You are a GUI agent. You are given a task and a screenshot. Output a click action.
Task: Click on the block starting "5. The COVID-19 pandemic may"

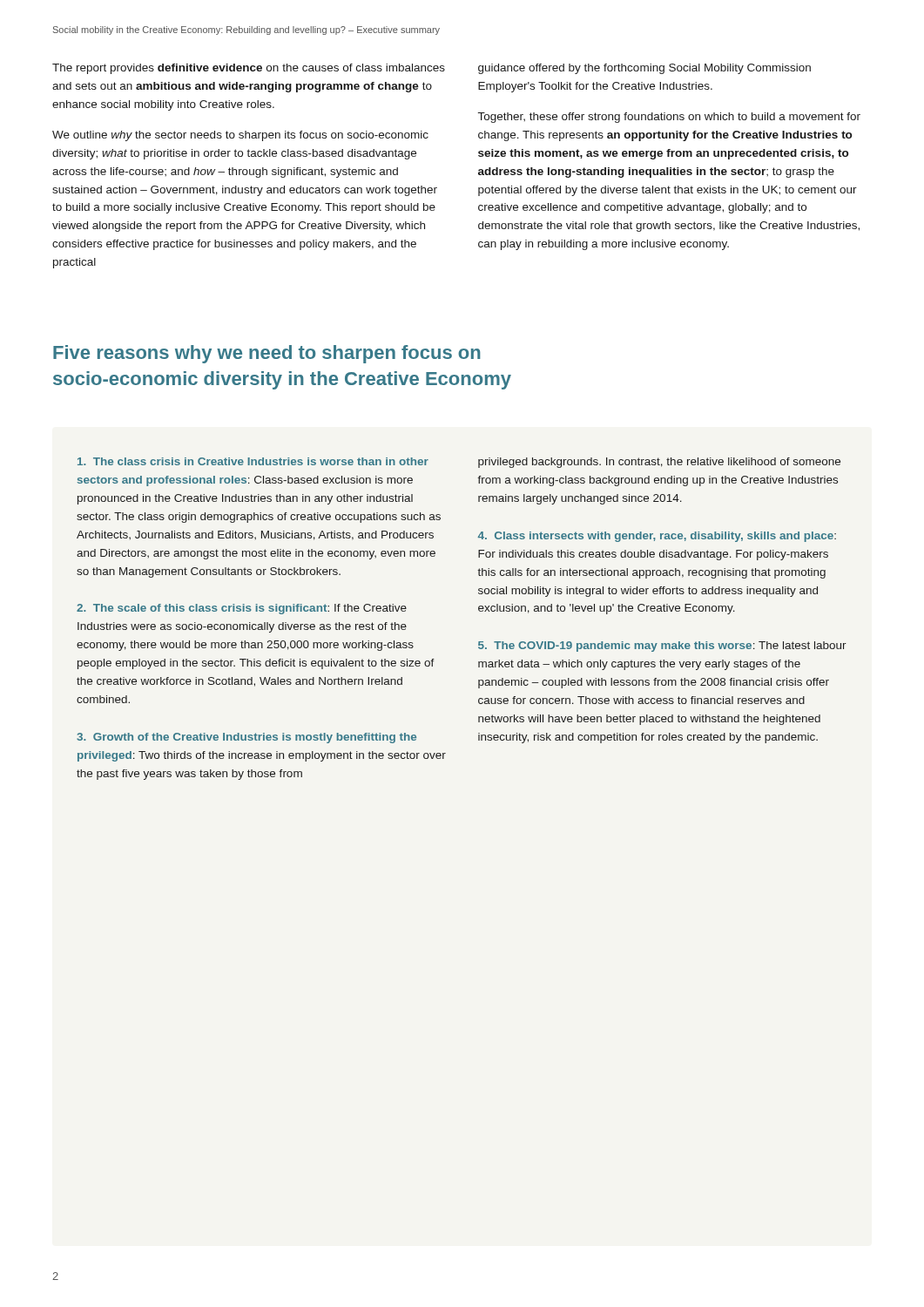click(x=663, y=692)
